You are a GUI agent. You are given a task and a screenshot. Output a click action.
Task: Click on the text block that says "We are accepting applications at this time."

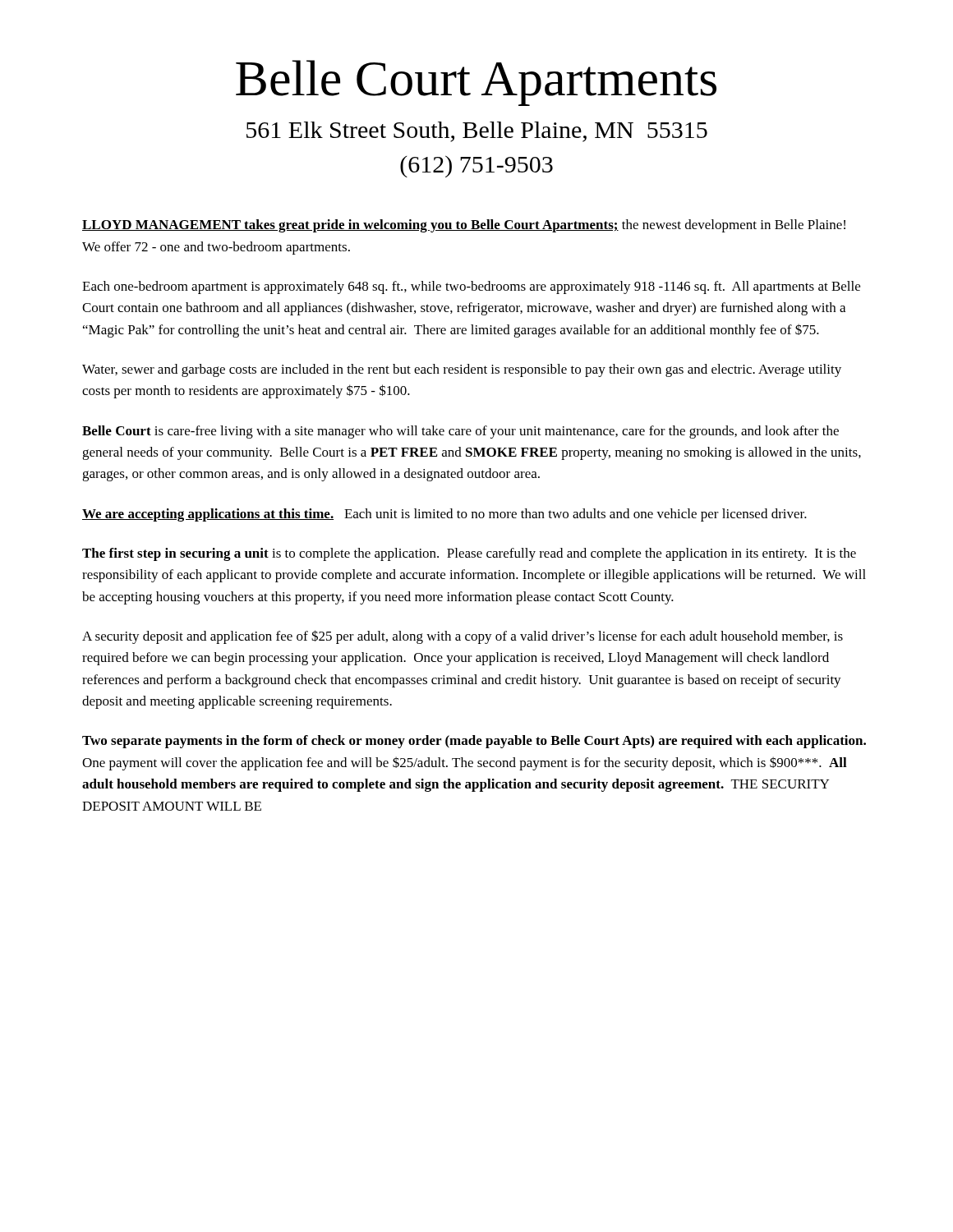click(x=445, y=514)
